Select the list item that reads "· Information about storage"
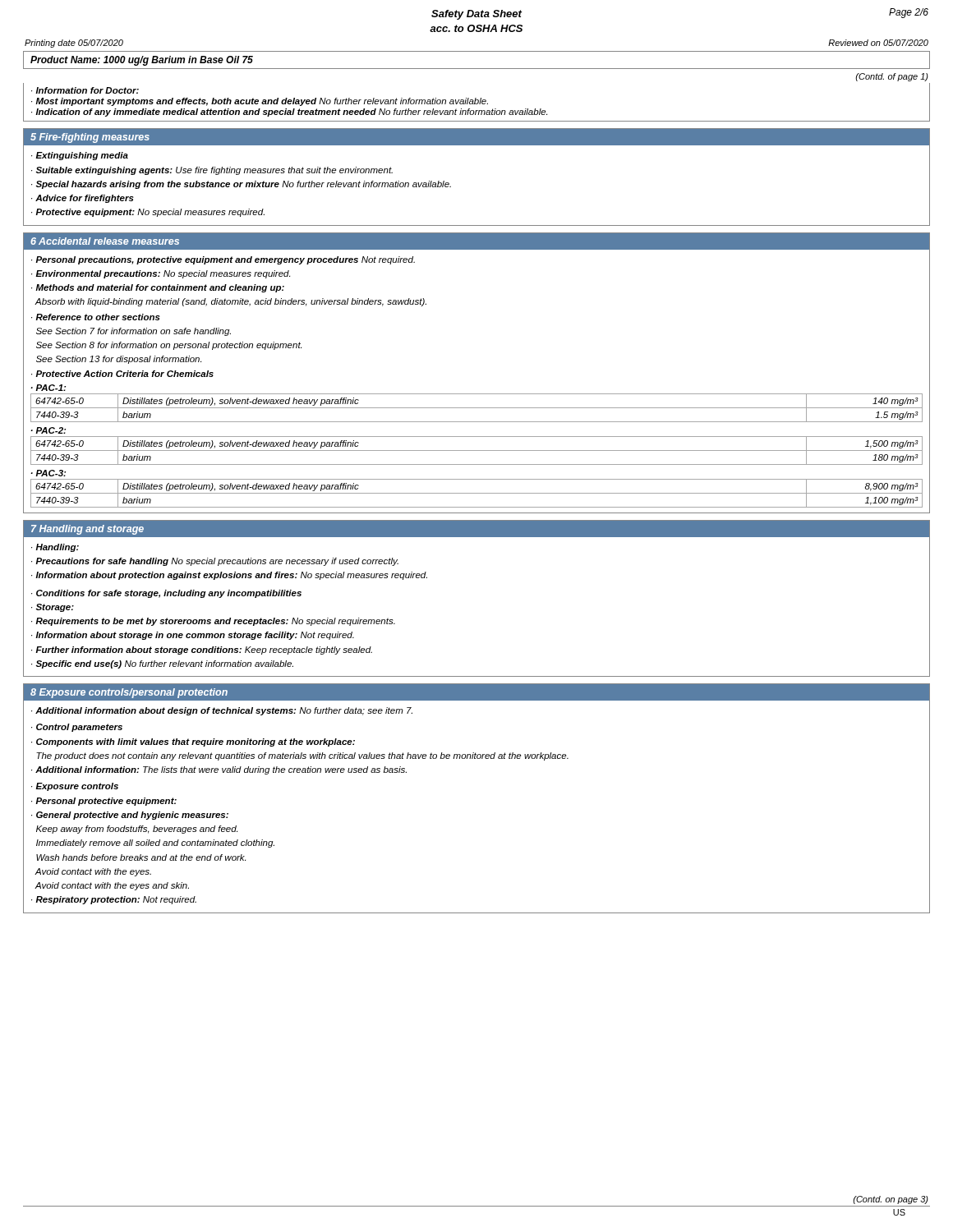Viewport: 953px width, 1232px height. click(193, 635)
